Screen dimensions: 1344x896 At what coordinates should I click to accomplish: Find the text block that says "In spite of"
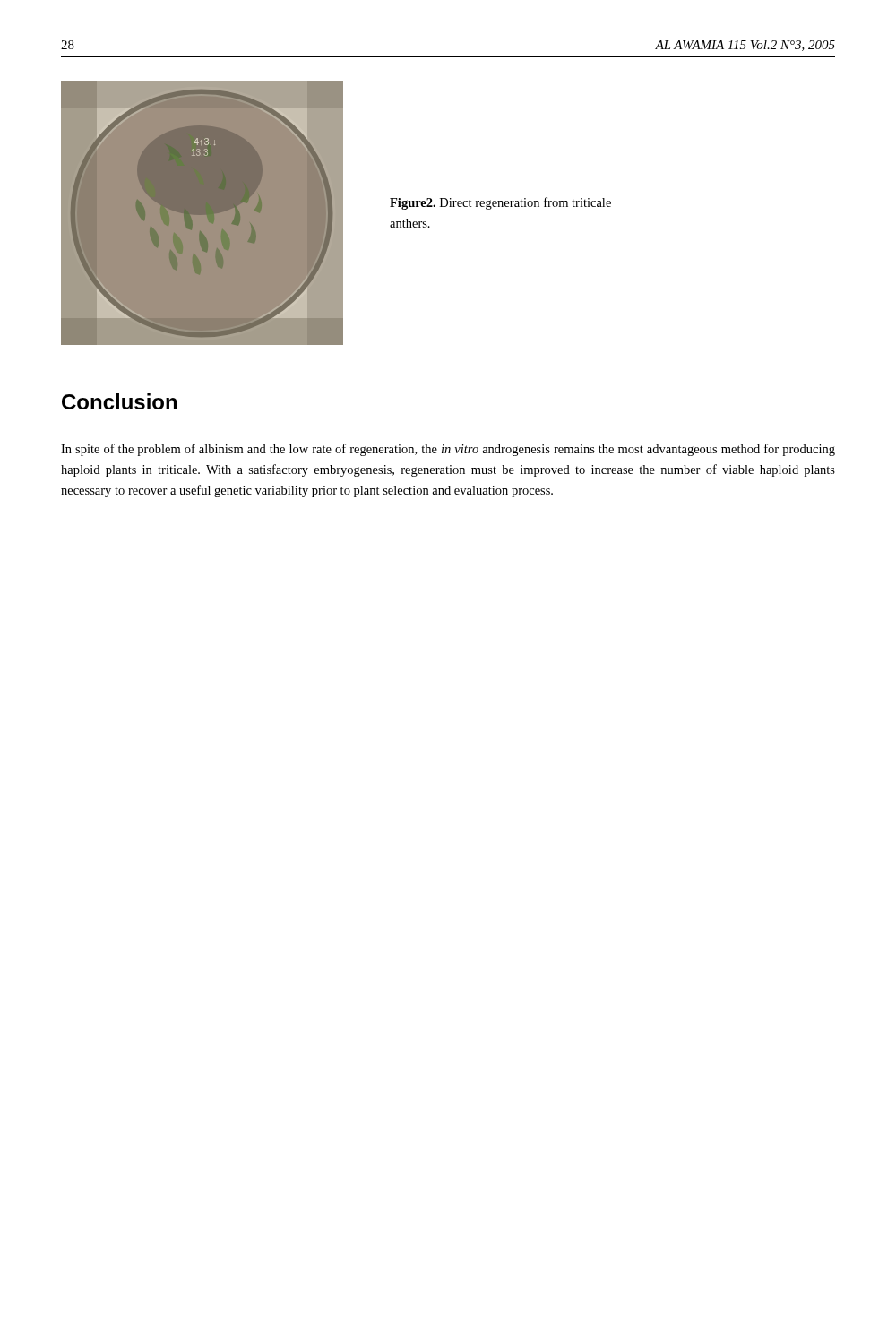[448, 470]
